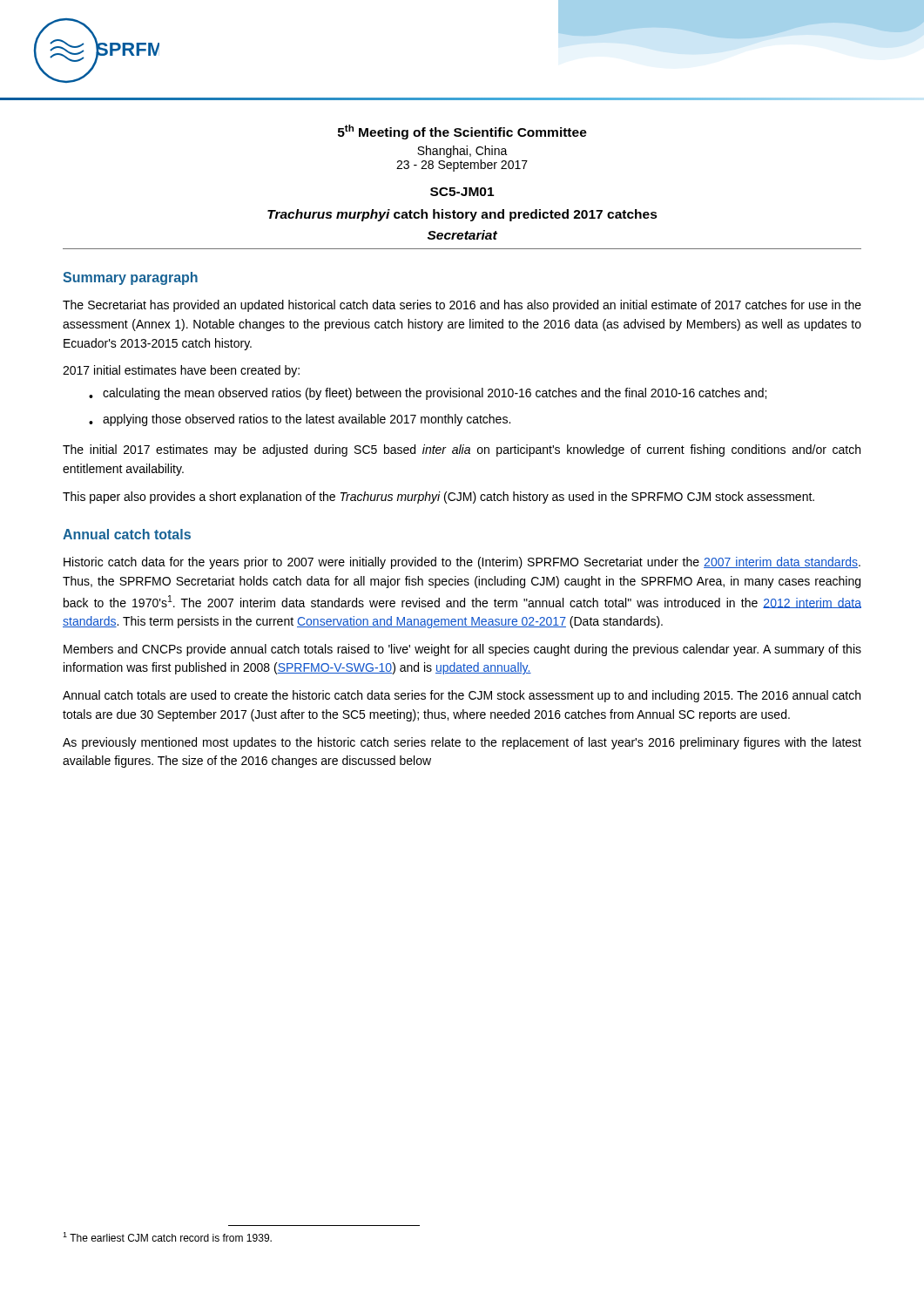The height and width of the screenshot is (1307, 924).
Task: Find the block on this page that starts "• applying those"
Action: [300, 421]
